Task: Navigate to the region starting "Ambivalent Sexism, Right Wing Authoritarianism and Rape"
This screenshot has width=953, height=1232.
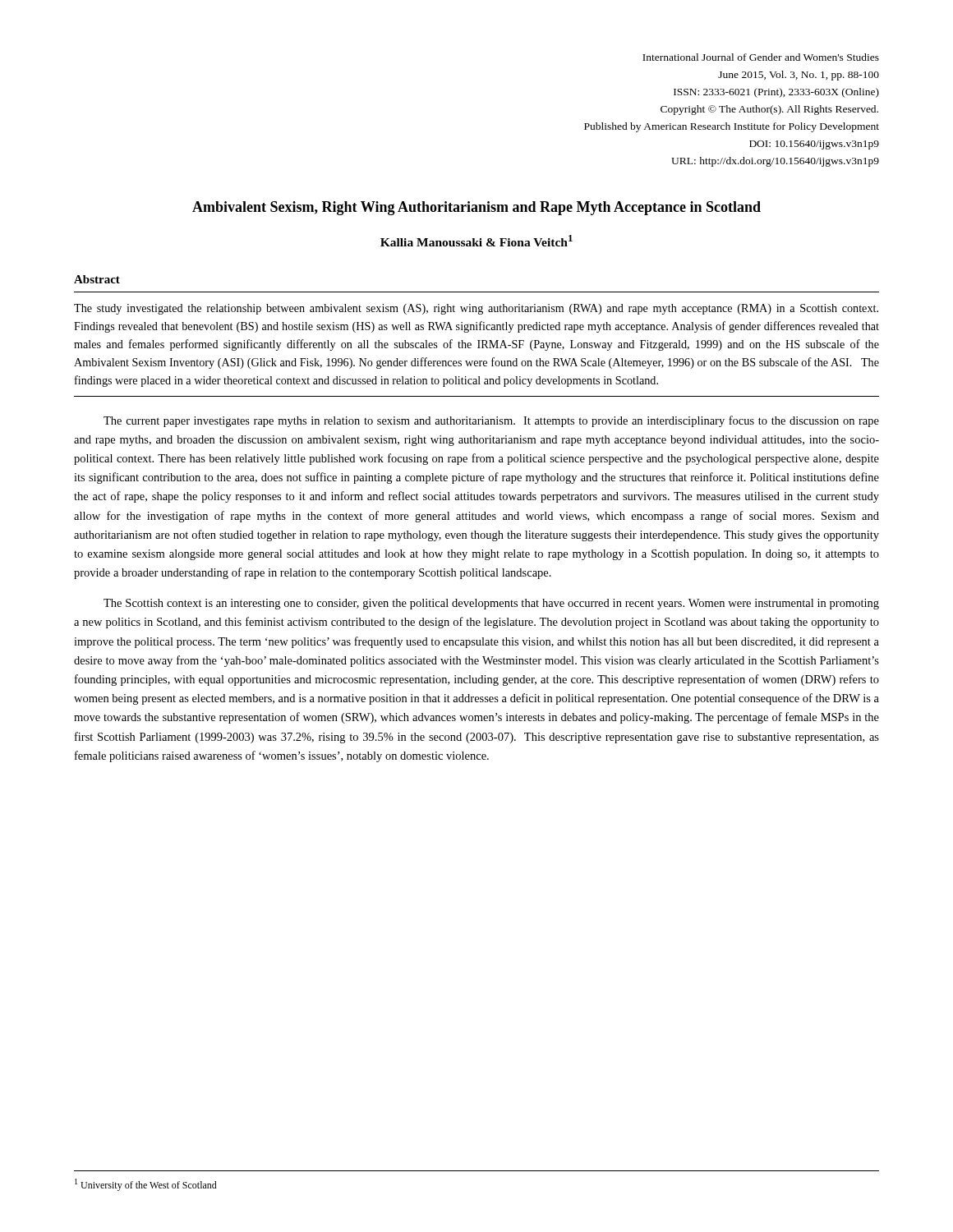Action: tap(476, 208)
